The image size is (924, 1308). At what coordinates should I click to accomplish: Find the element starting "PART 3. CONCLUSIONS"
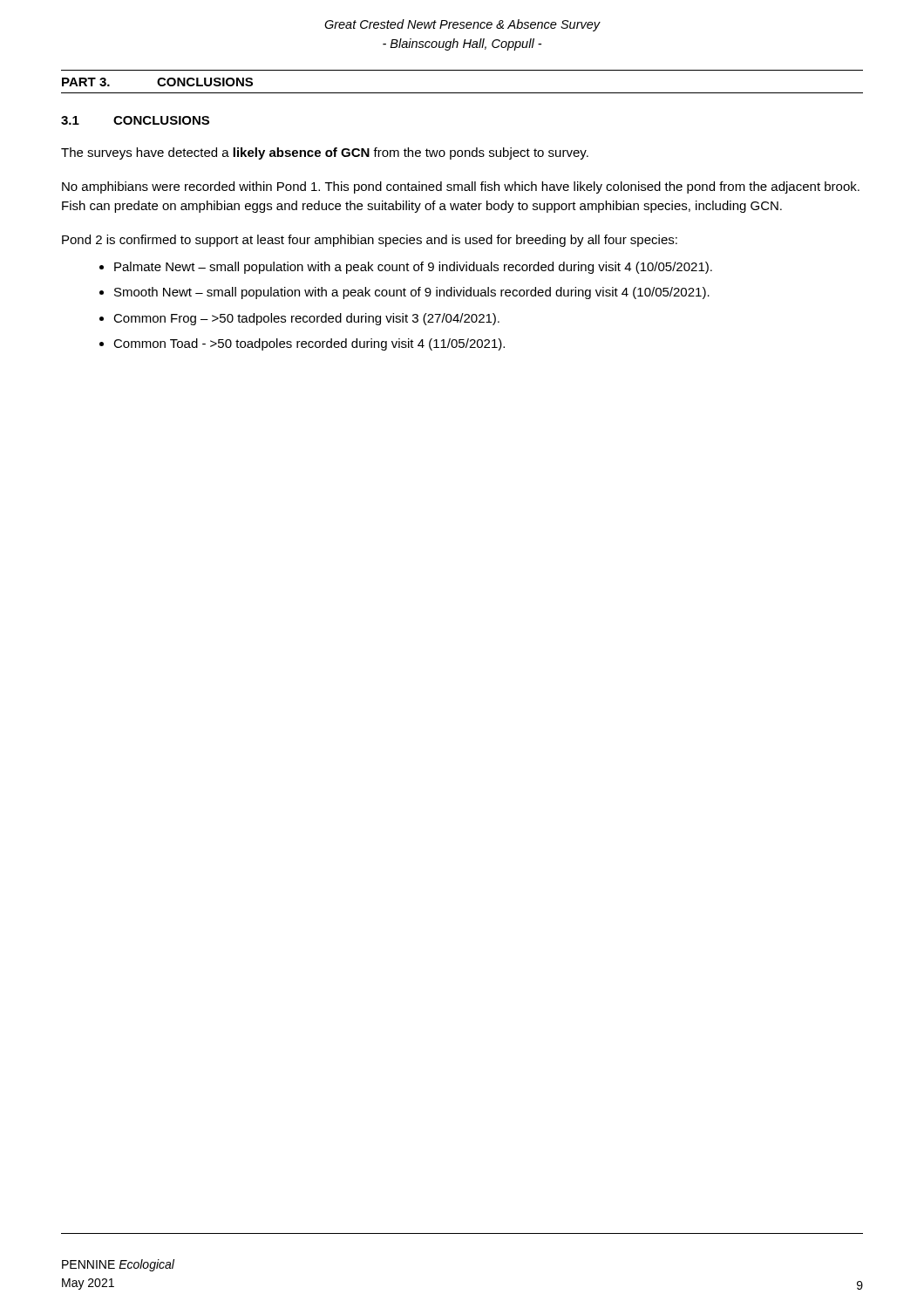click(x=462, y=84)
